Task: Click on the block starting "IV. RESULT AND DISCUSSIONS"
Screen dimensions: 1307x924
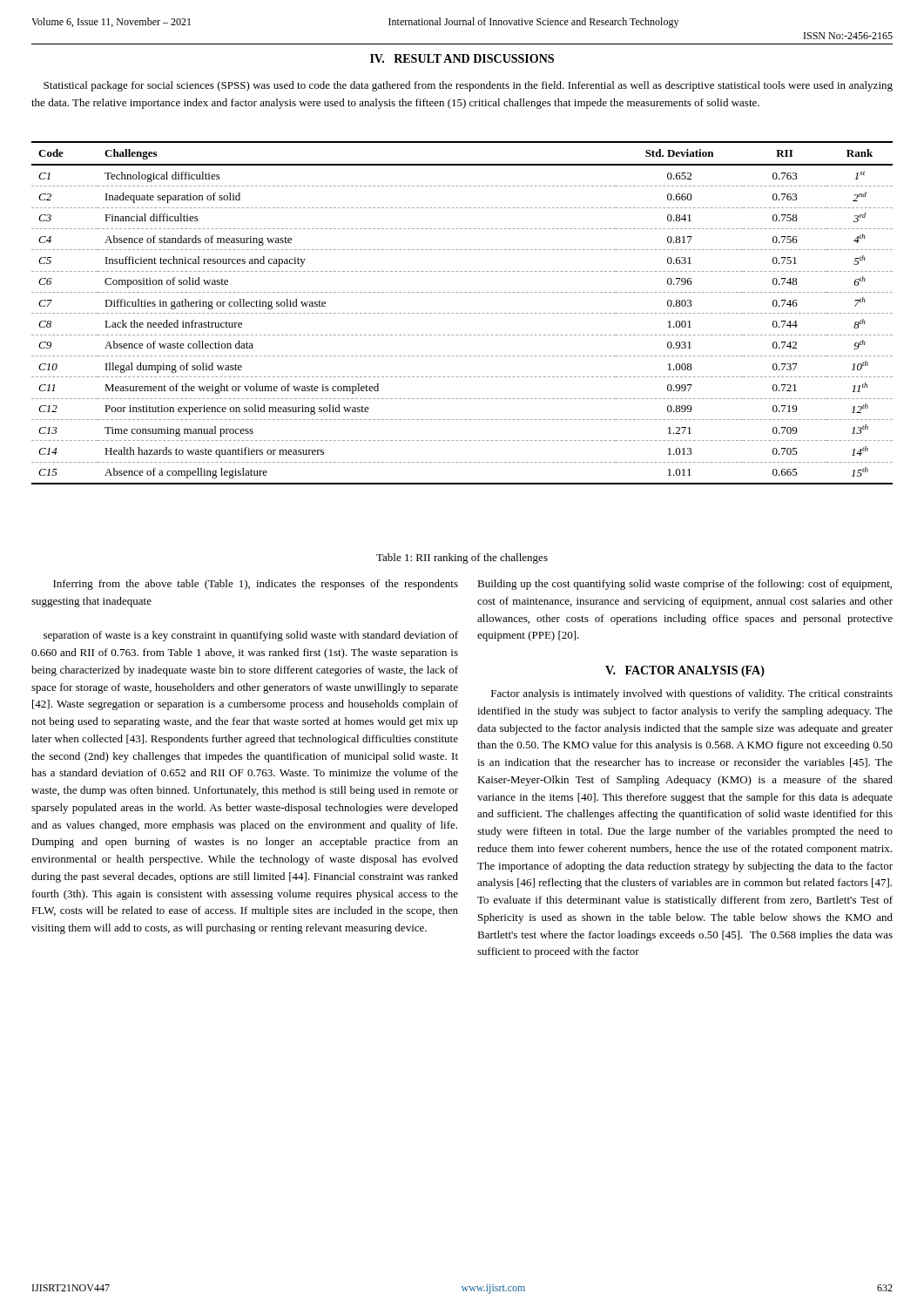Action: (462, 59)
